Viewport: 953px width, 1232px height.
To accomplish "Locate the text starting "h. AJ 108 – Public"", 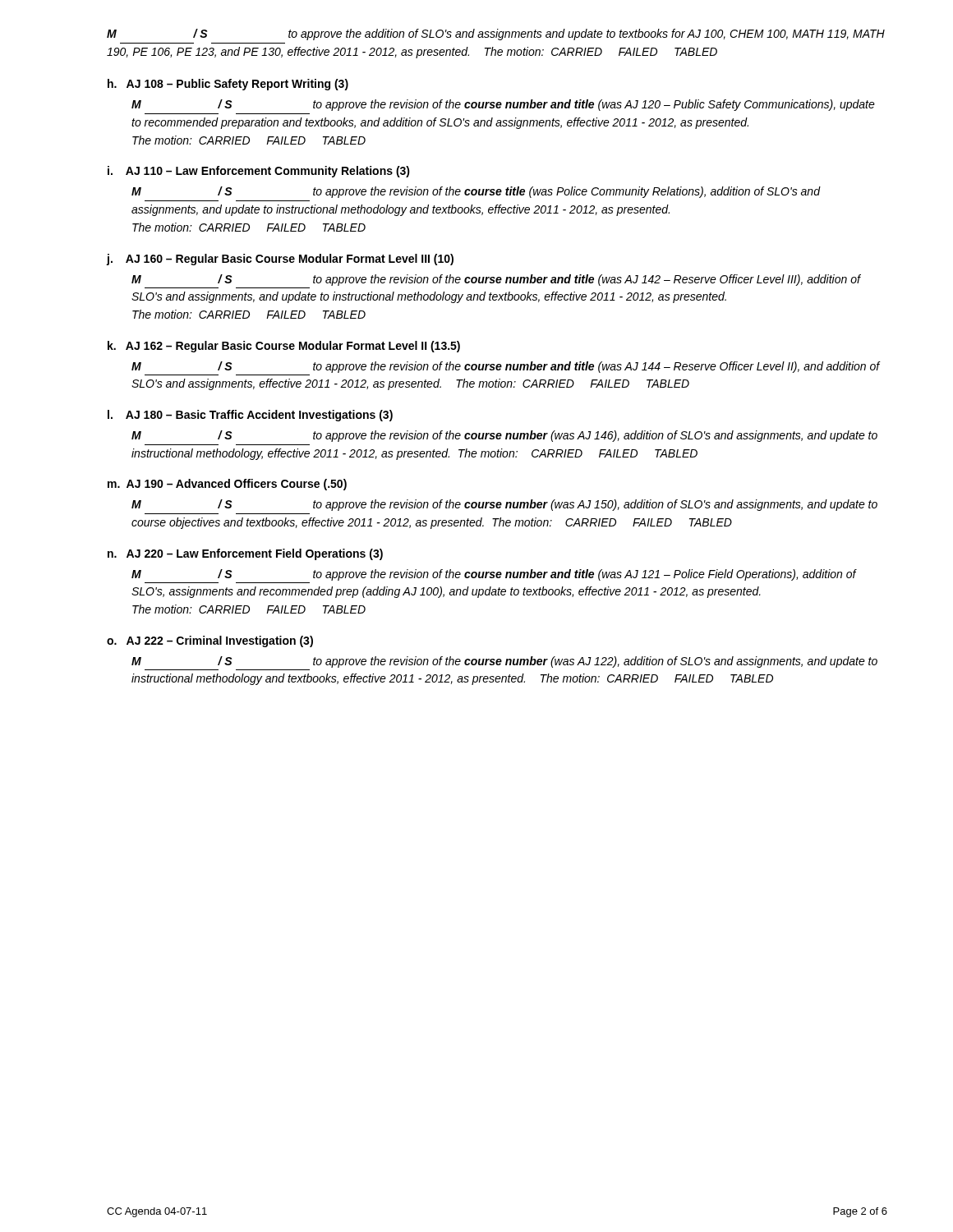I will [228, 84].
